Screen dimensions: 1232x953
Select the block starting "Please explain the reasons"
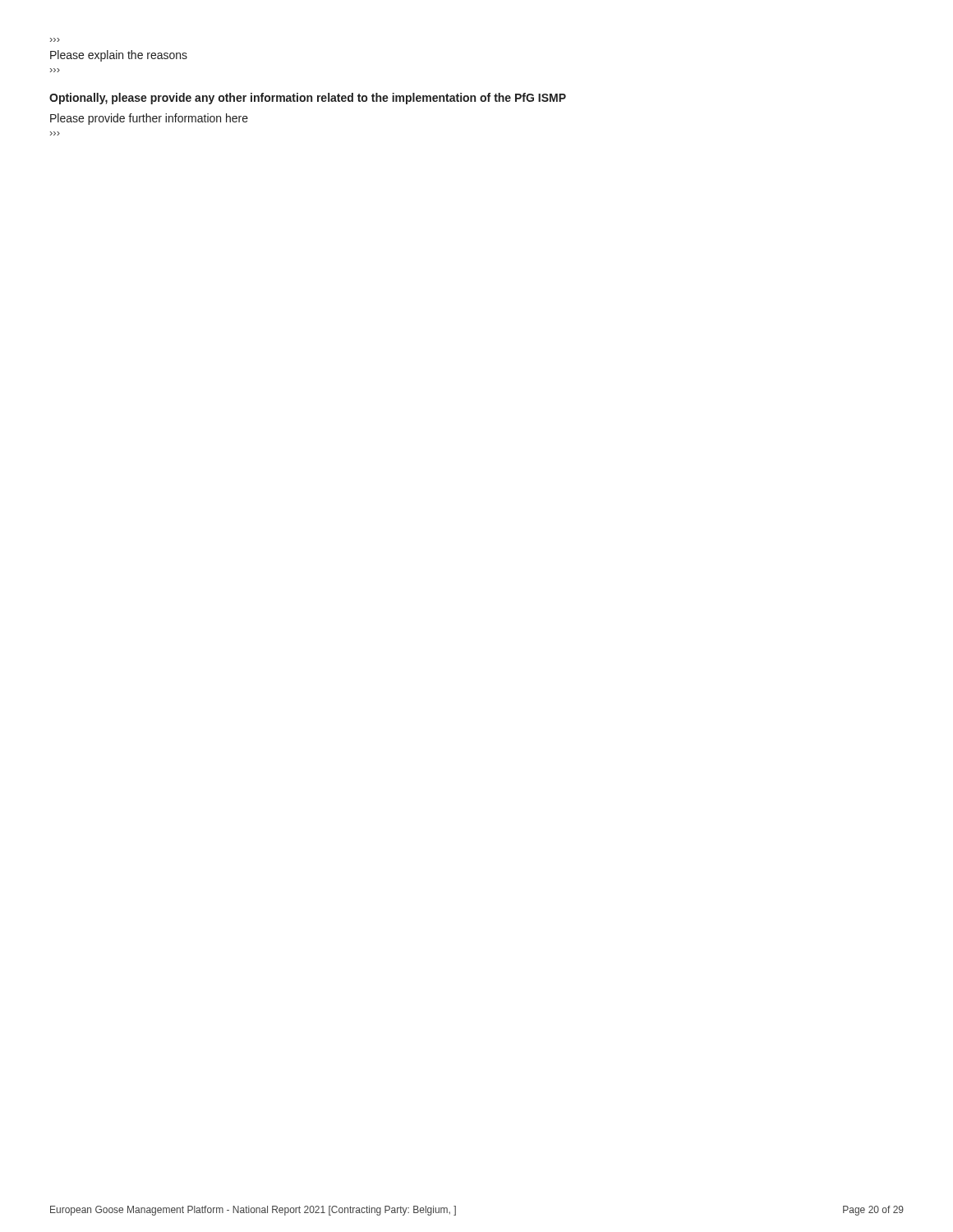[118, 55]
